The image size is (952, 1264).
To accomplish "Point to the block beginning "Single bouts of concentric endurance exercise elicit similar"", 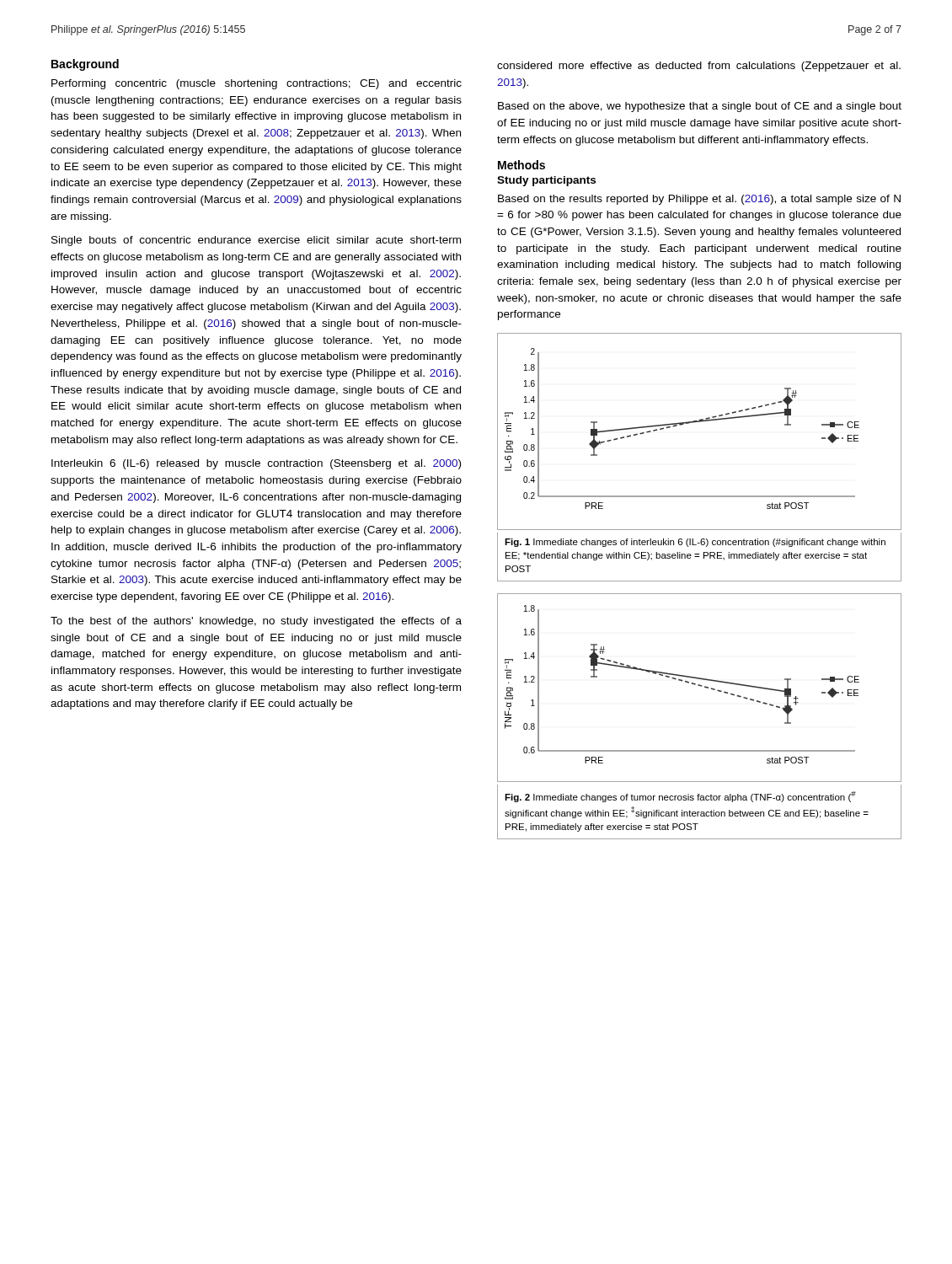I will pyautogui.click(x=256, y=340).
